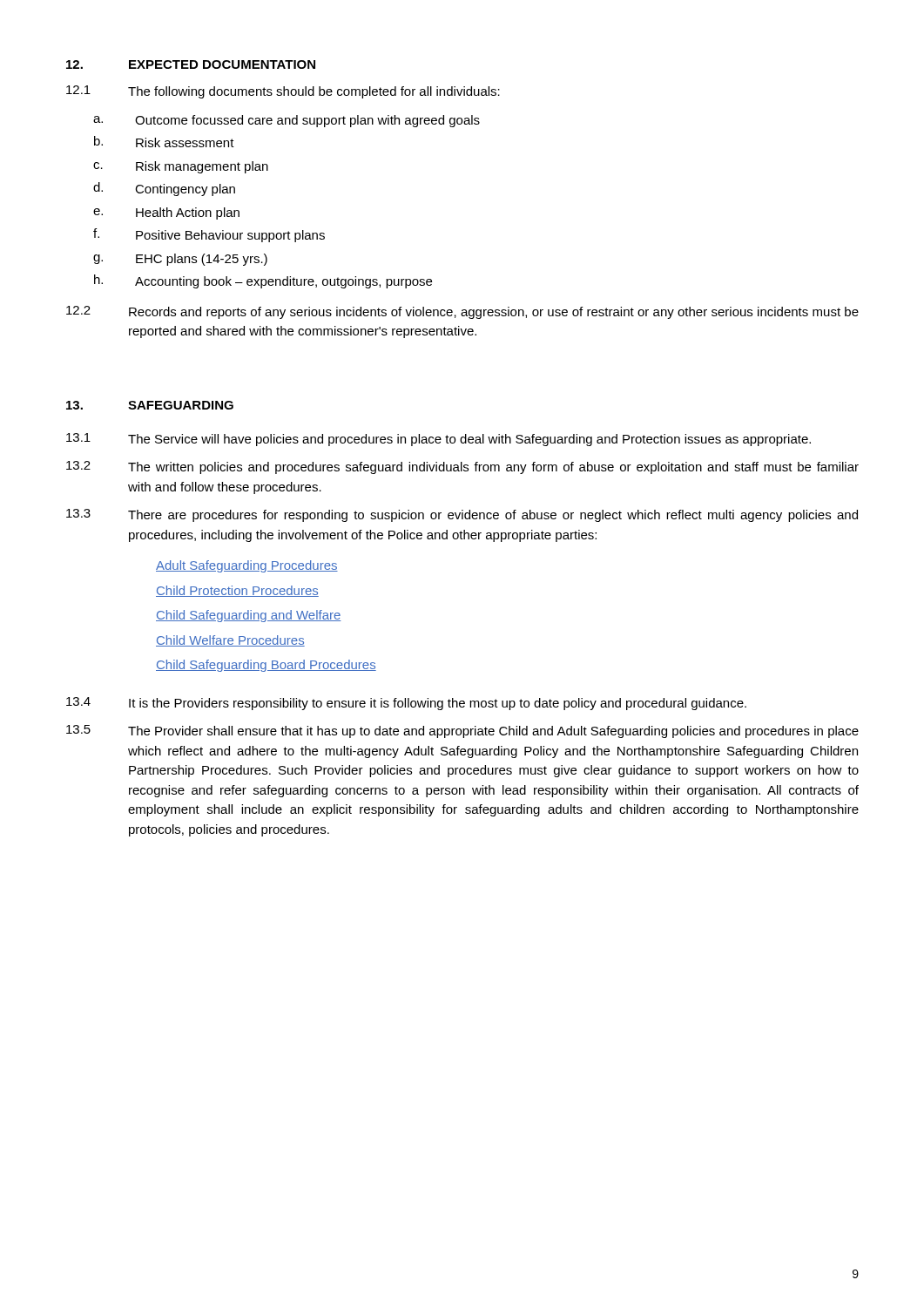Find the block on this page that starts "2 Records and"
Viewport: 924px width, 1307px height.
pos(462,322)
